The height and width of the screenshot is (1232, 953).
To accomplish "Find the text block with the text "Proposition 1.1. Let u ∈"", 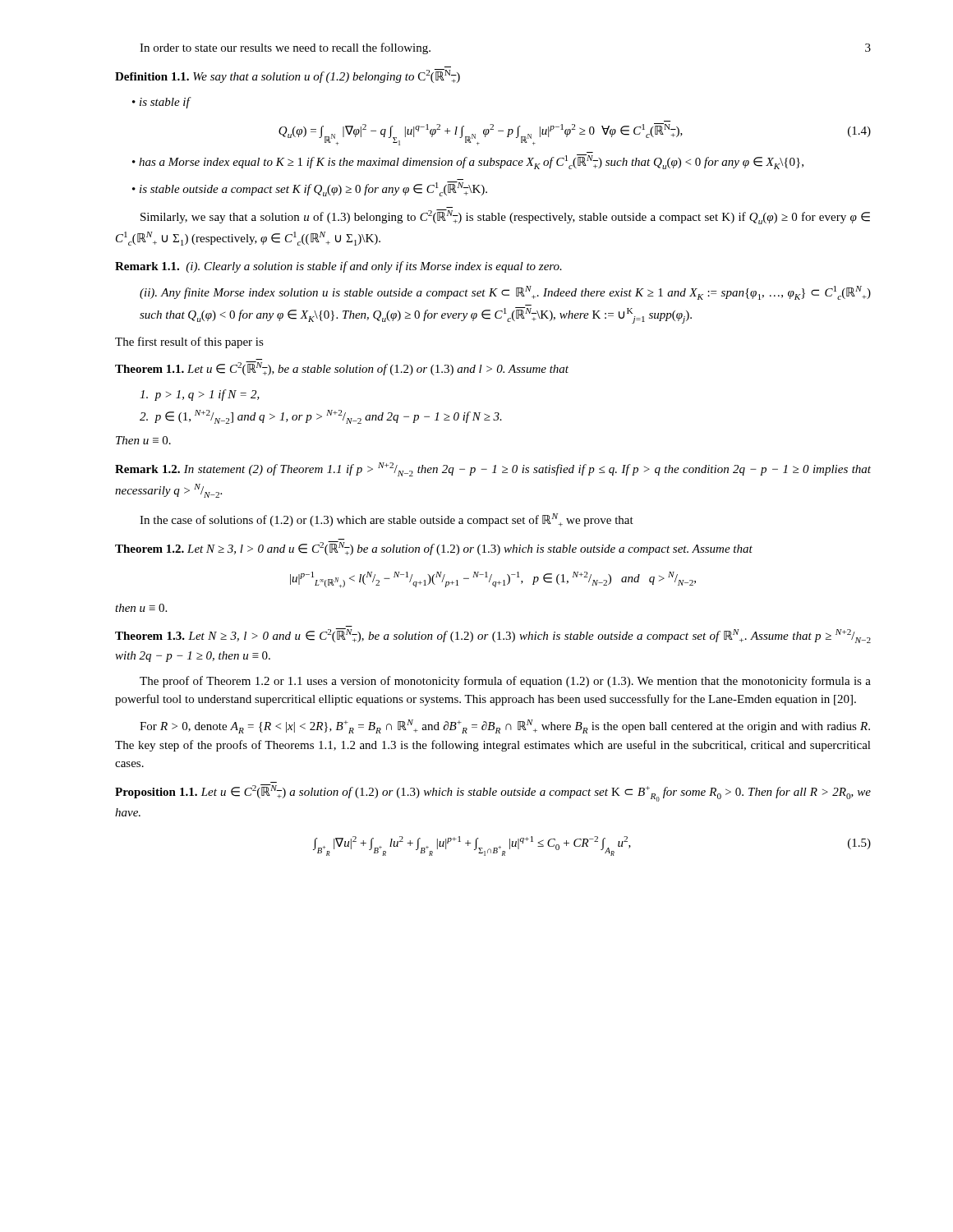I will [x=493, y=801].
